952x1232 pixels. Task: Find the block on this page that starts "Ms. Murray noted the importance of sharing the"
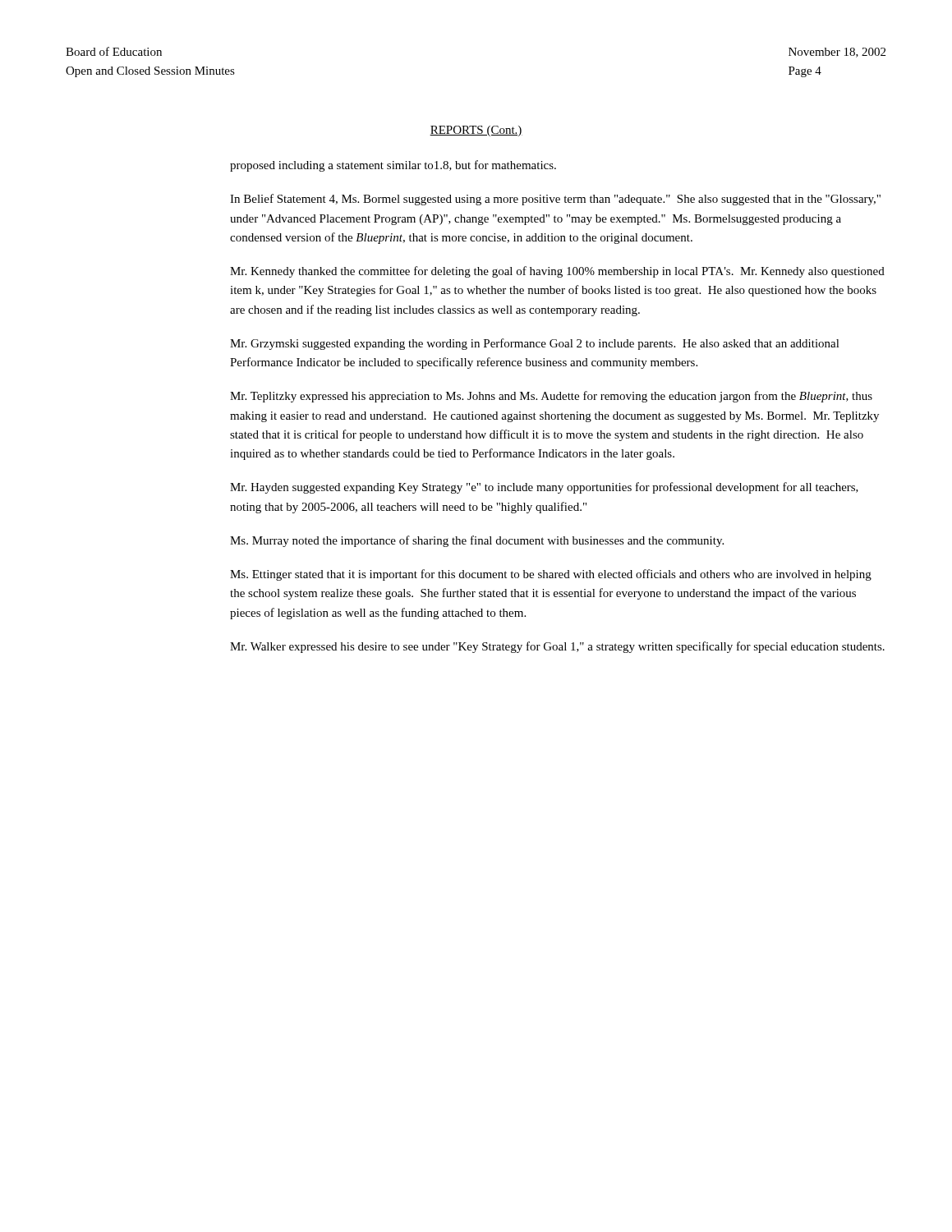(x=477, y=540)
